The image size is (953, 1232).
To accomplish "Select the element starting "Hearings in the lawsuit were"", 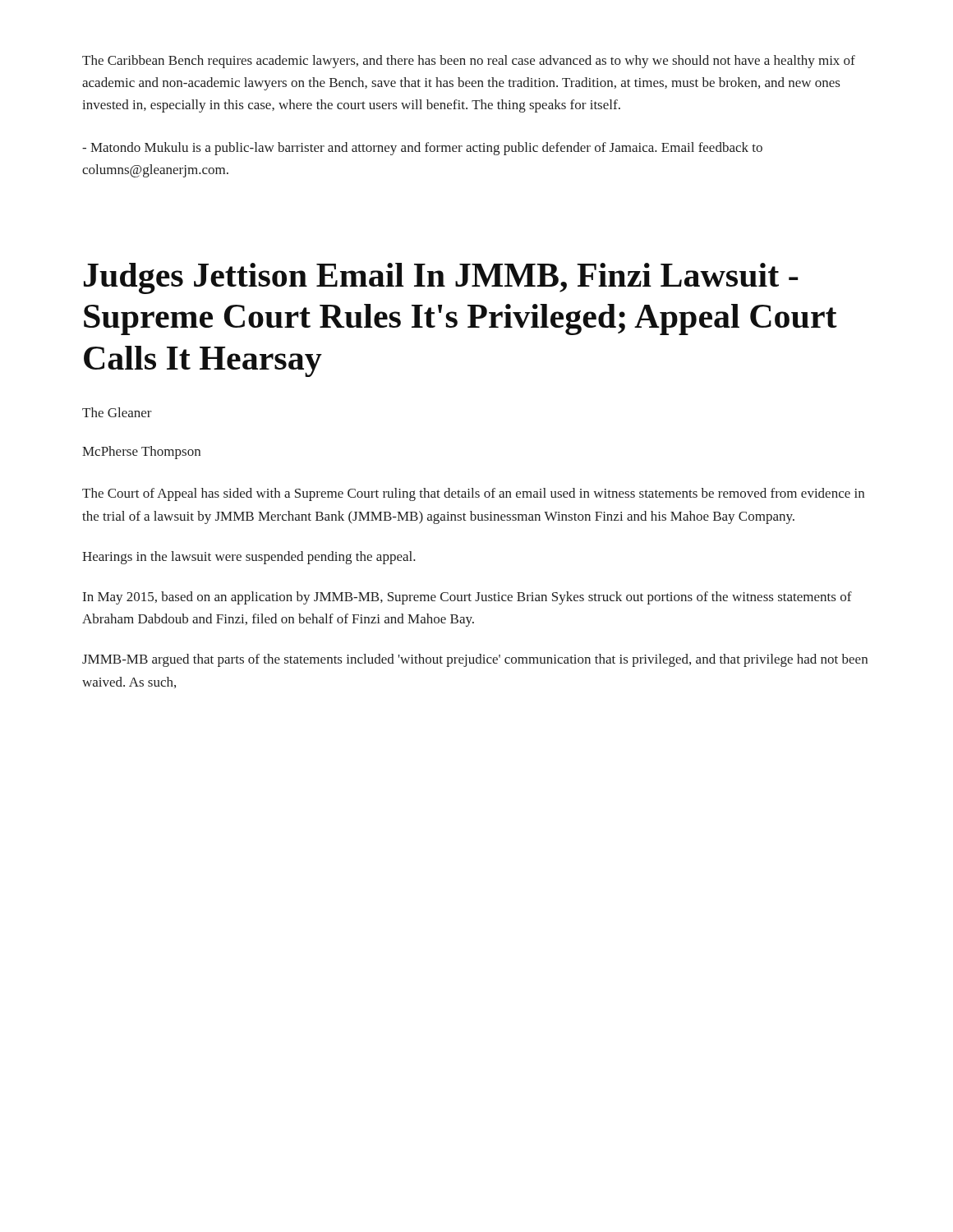I will pyautogui.click(x=249, y=556).
